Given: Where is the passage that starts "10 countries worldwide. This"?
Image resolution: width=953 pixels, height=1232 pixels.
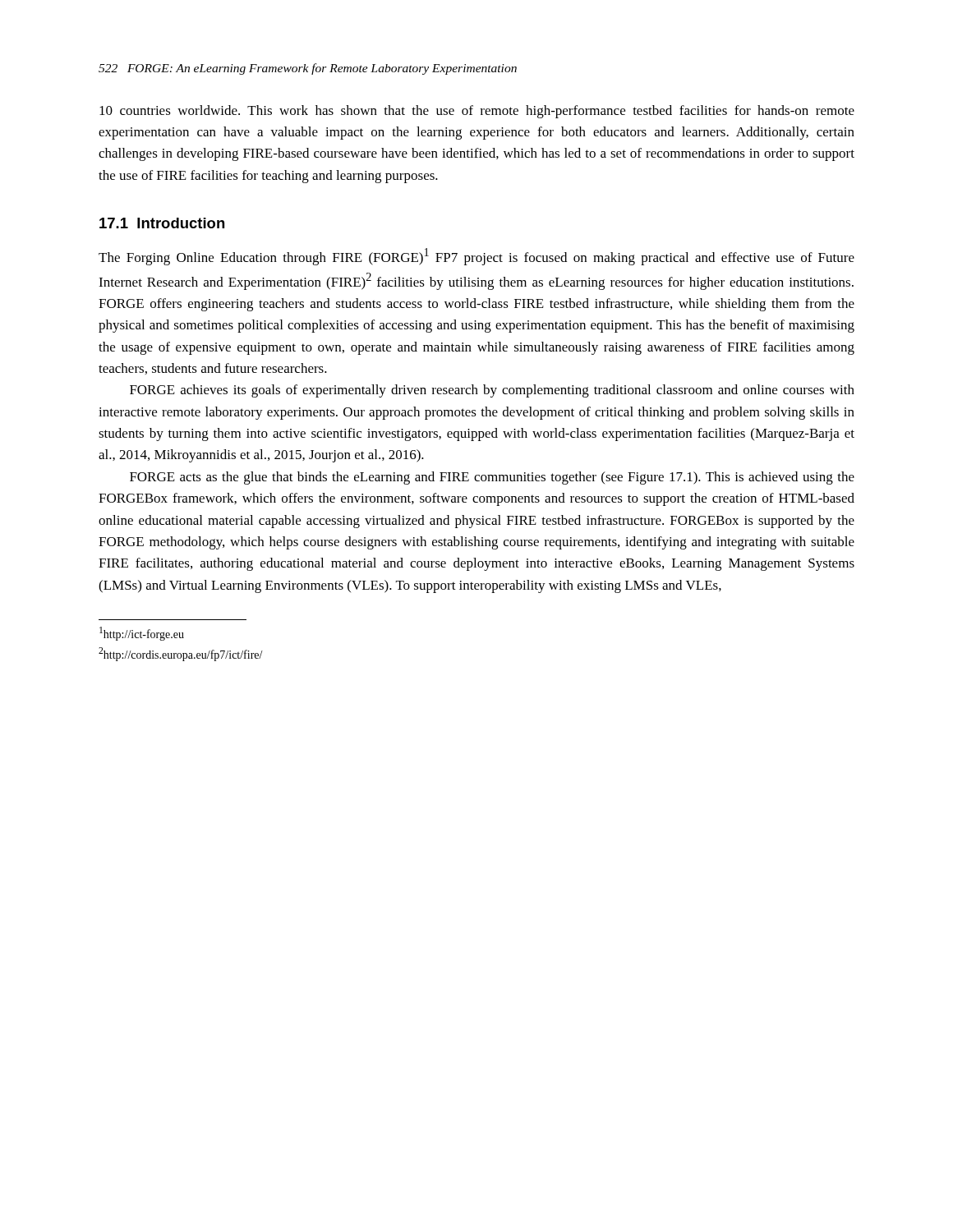Looking at the screenshot, I should pyautogui.click(x=476, y=143).
